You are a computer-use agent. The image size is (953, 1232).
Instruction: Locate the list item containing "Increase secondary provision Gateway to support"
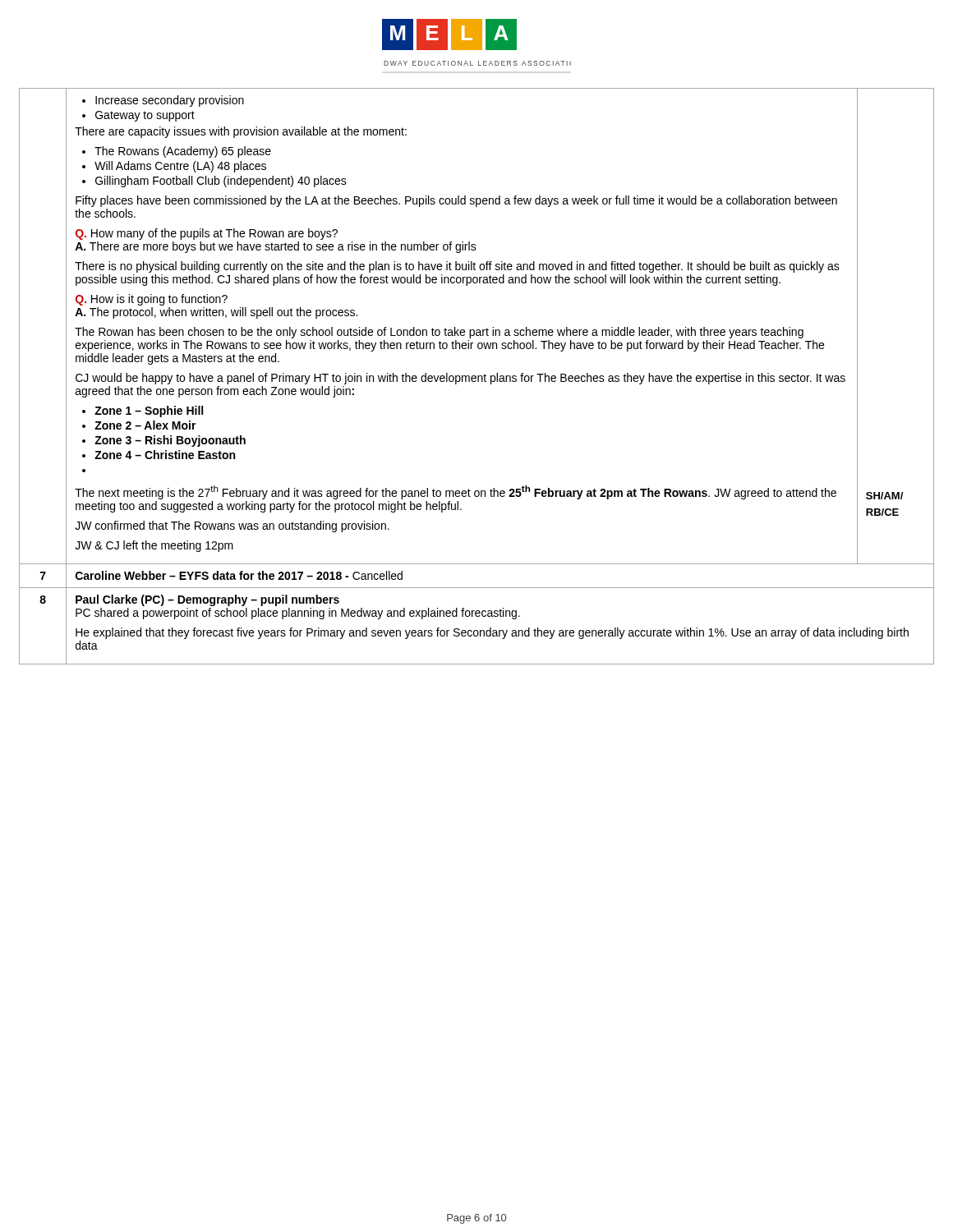tap(163, 101)
